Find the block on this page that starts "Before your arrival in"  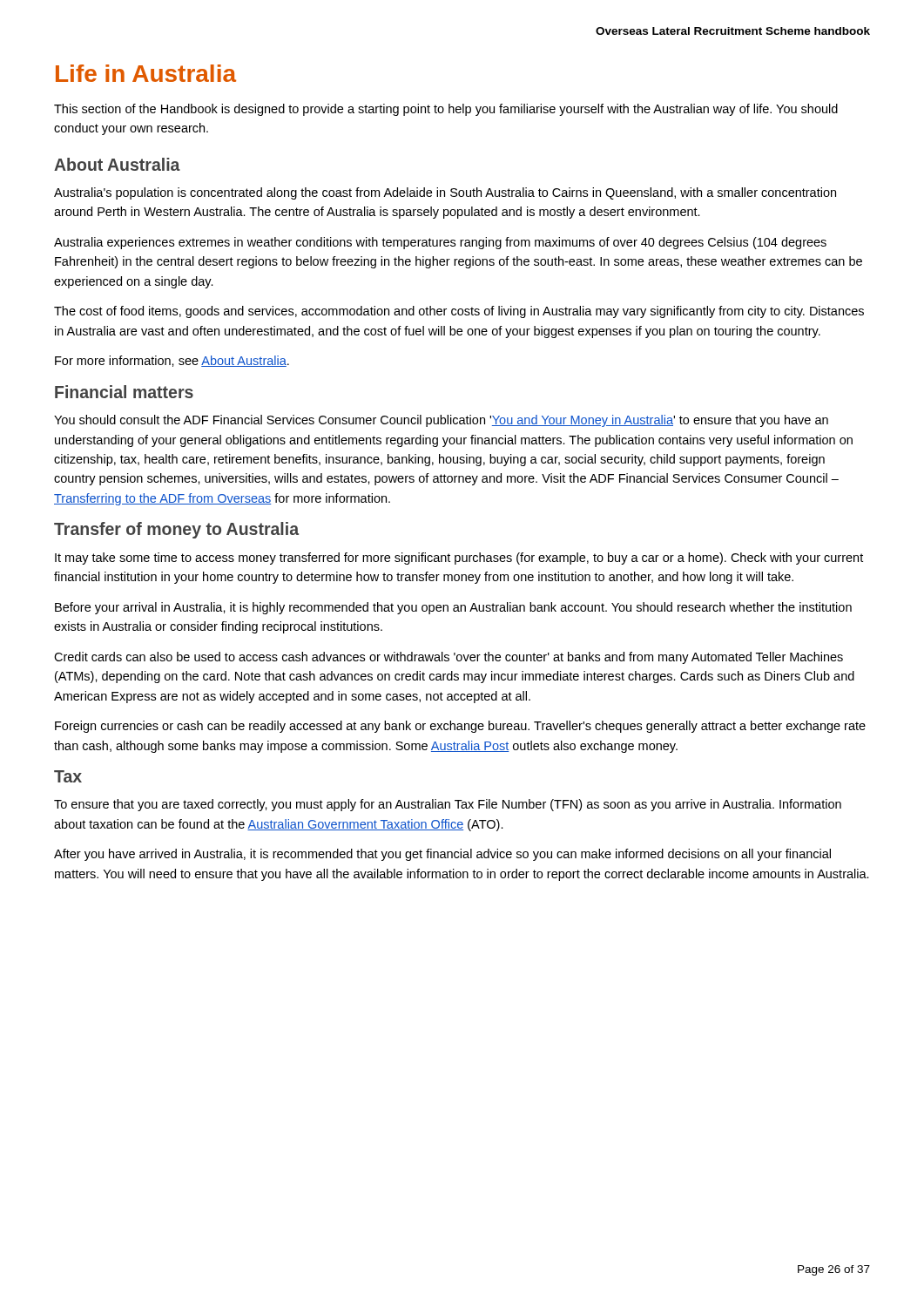click(453, 617)
